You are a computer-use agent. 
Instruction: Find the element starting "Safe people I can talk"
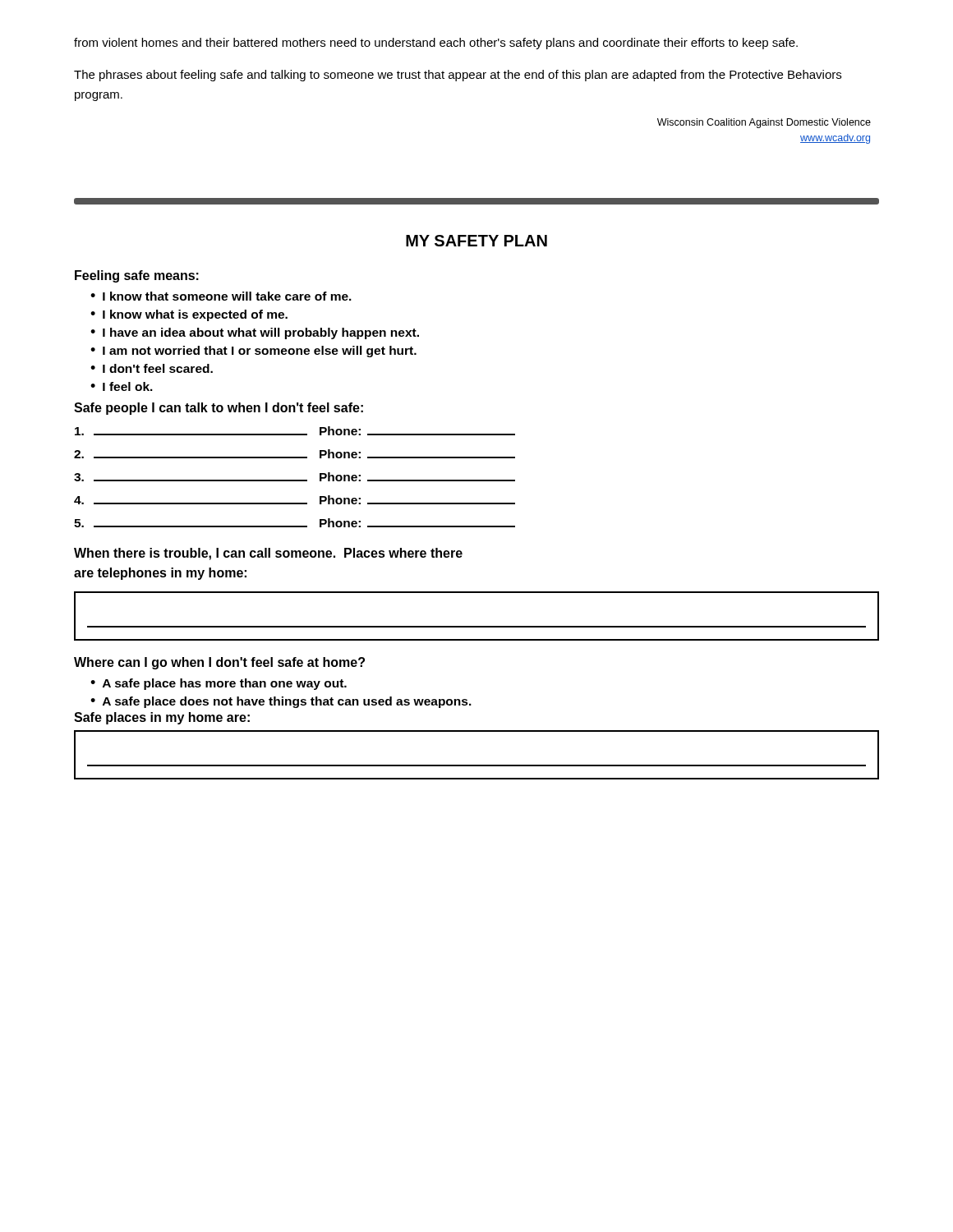click(219, 408)
